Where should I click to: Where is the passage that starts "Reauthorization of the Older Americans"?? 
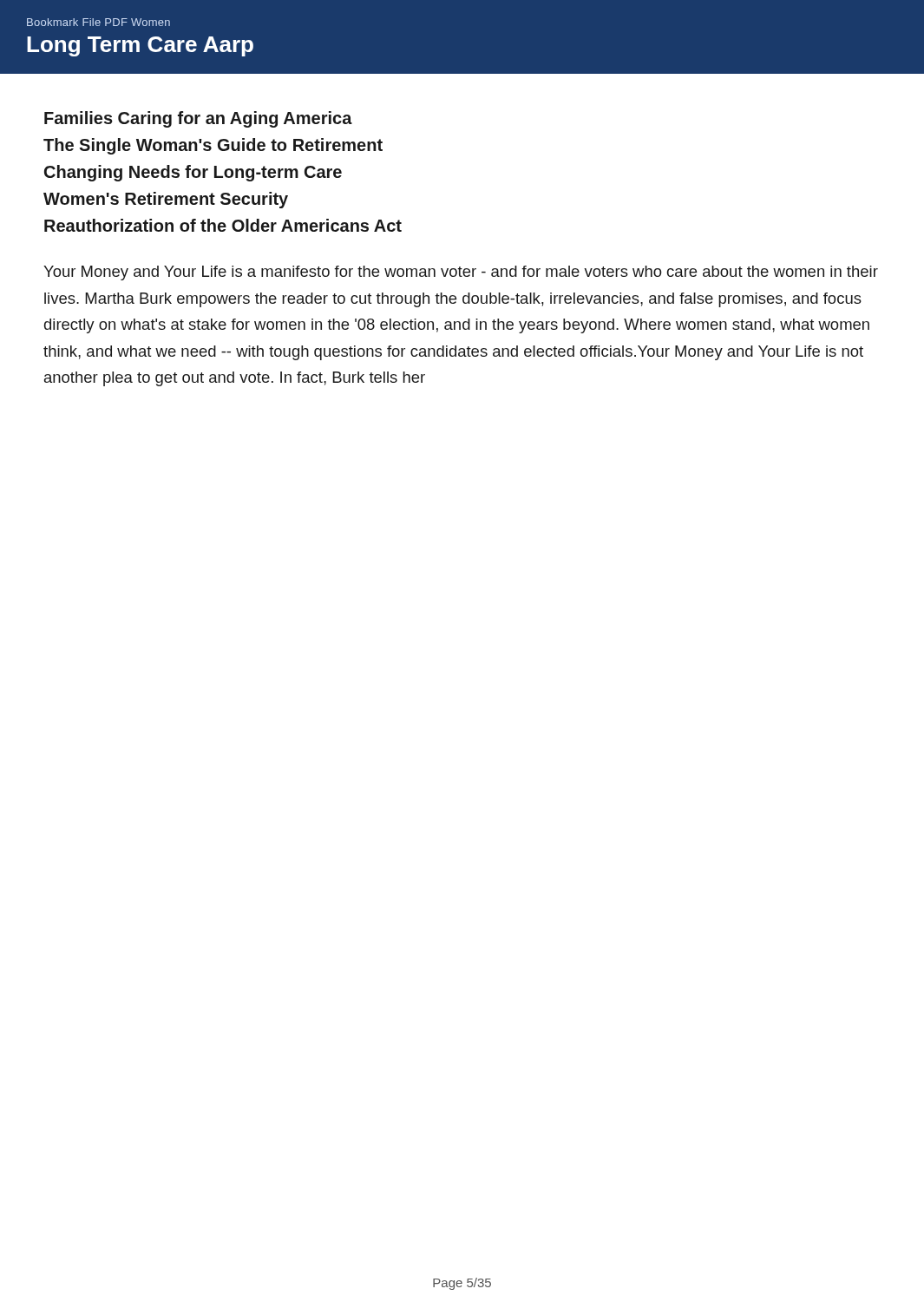click(223, 226)
